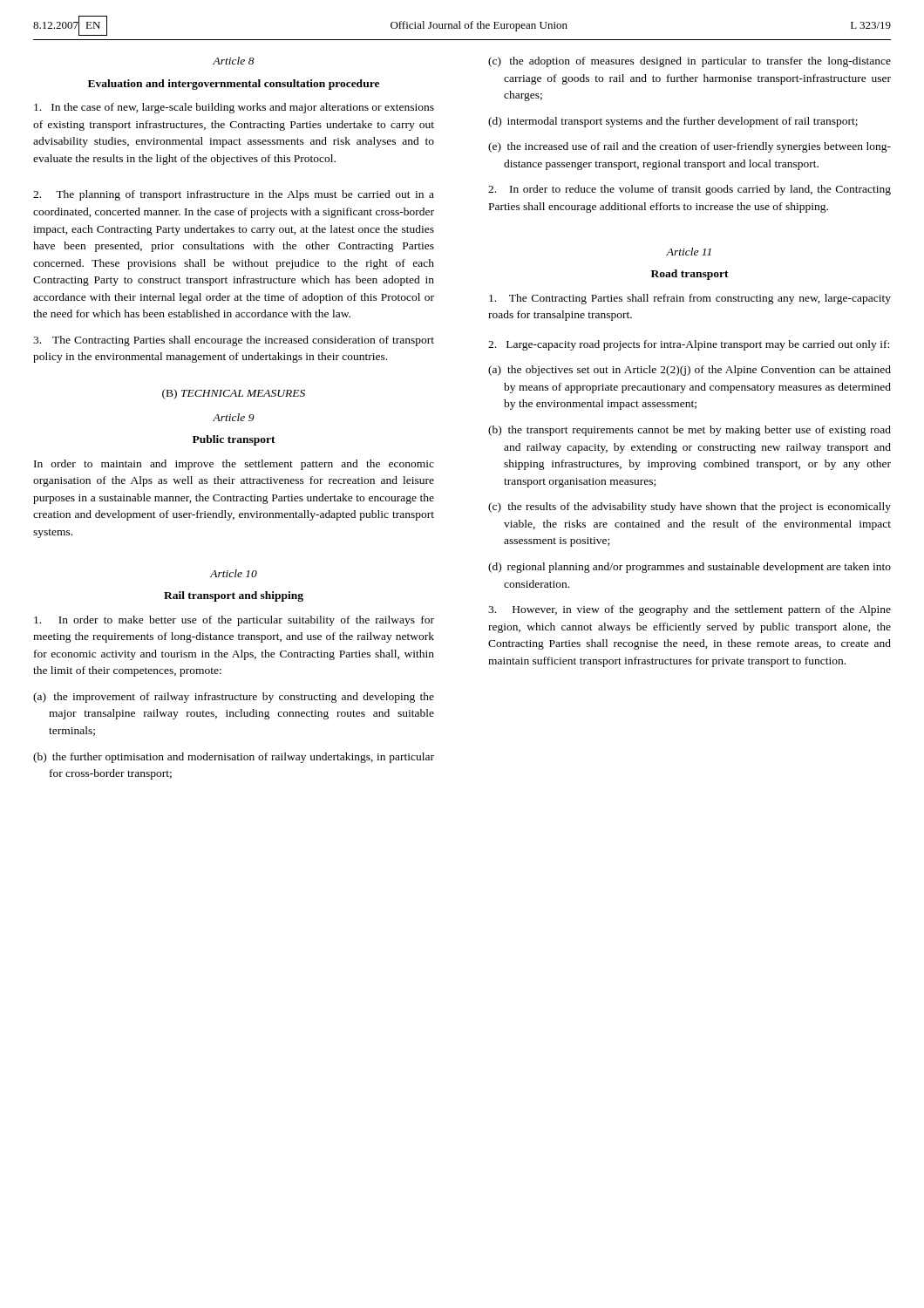Click the passage that begins "(b) the further"

coord(234,764)
